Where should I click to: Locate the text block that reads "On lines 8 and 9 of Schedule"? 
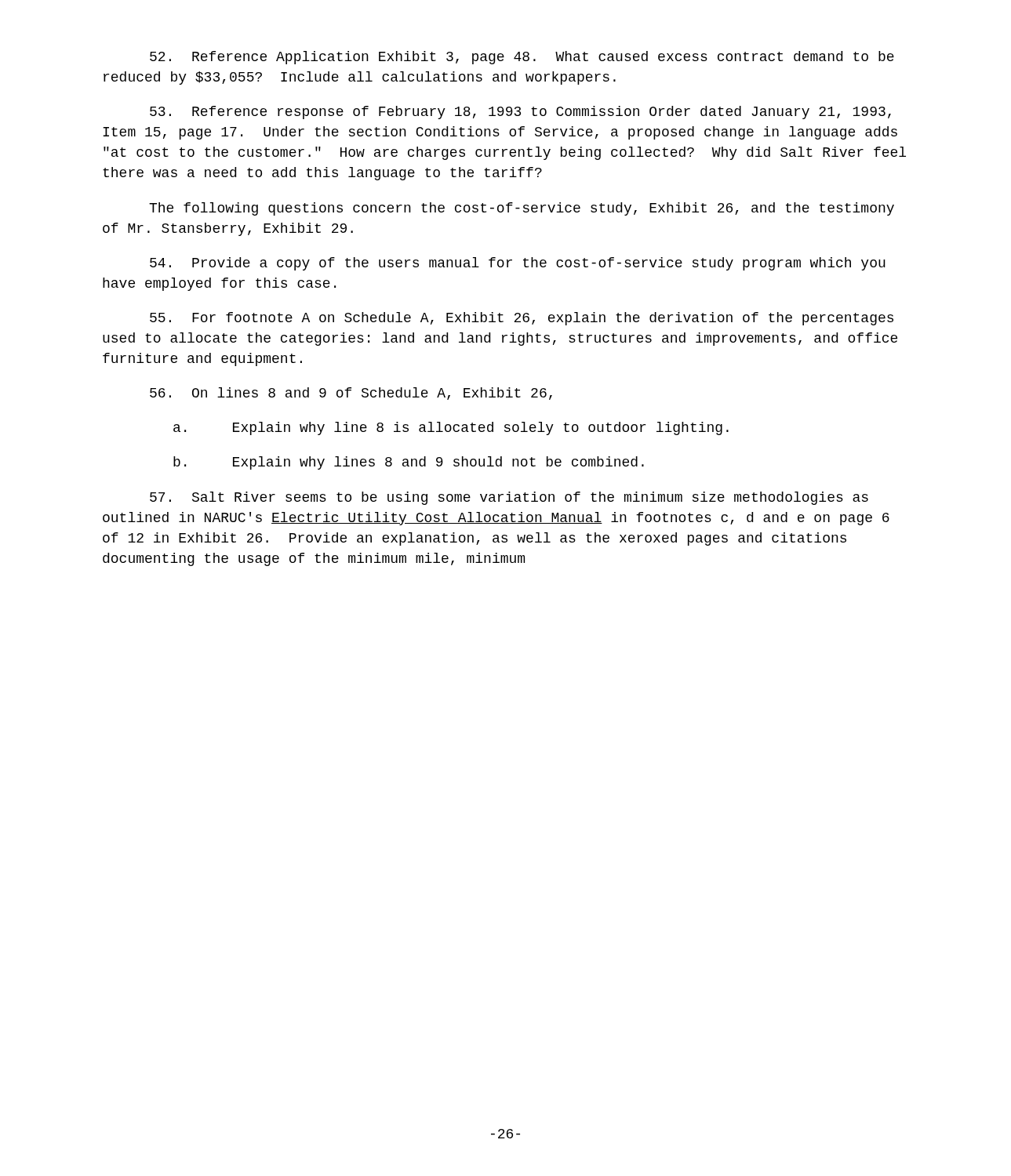[505, 394]
